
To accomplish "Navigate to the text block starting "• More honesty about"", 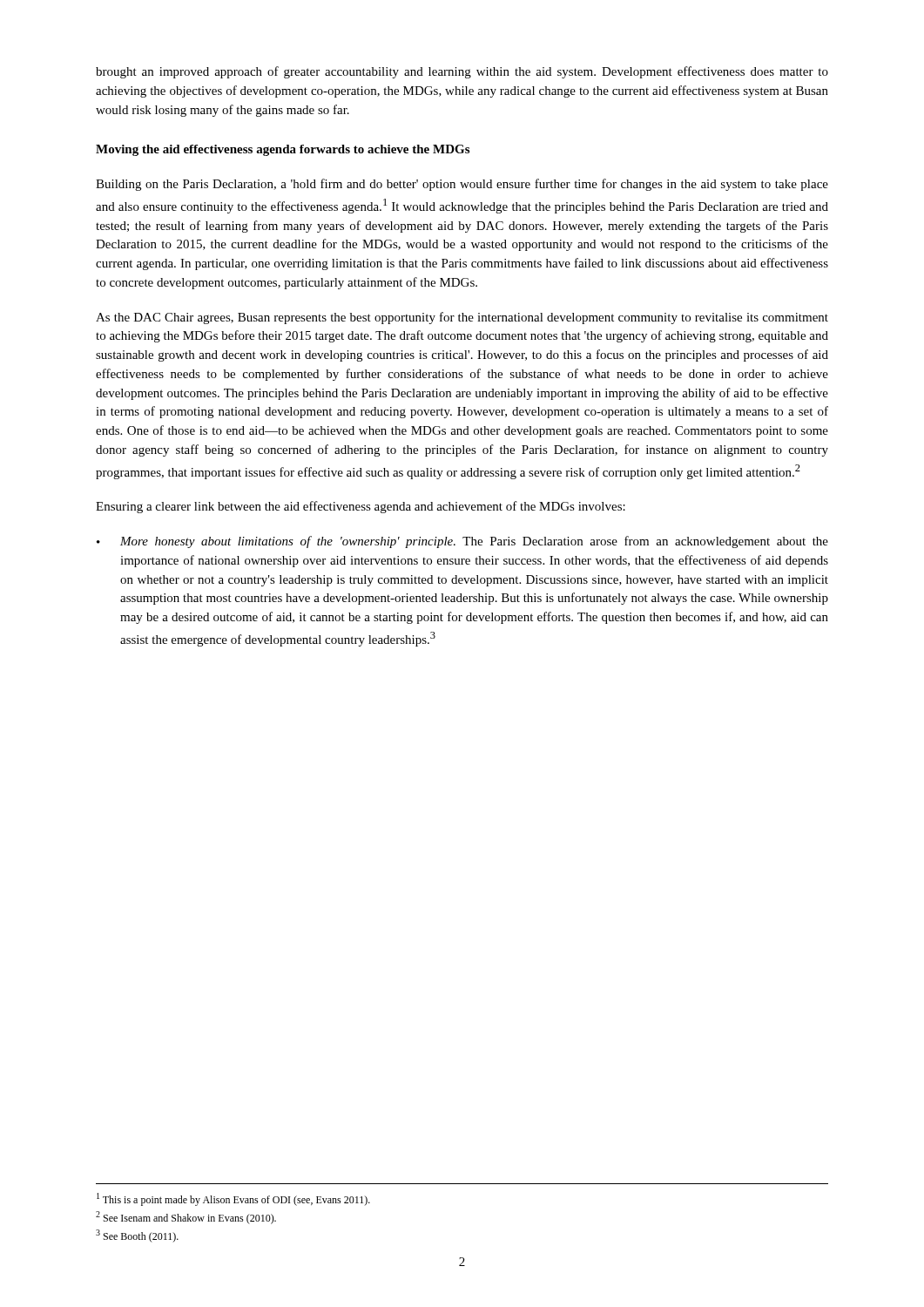I will (x=462, y=591).
